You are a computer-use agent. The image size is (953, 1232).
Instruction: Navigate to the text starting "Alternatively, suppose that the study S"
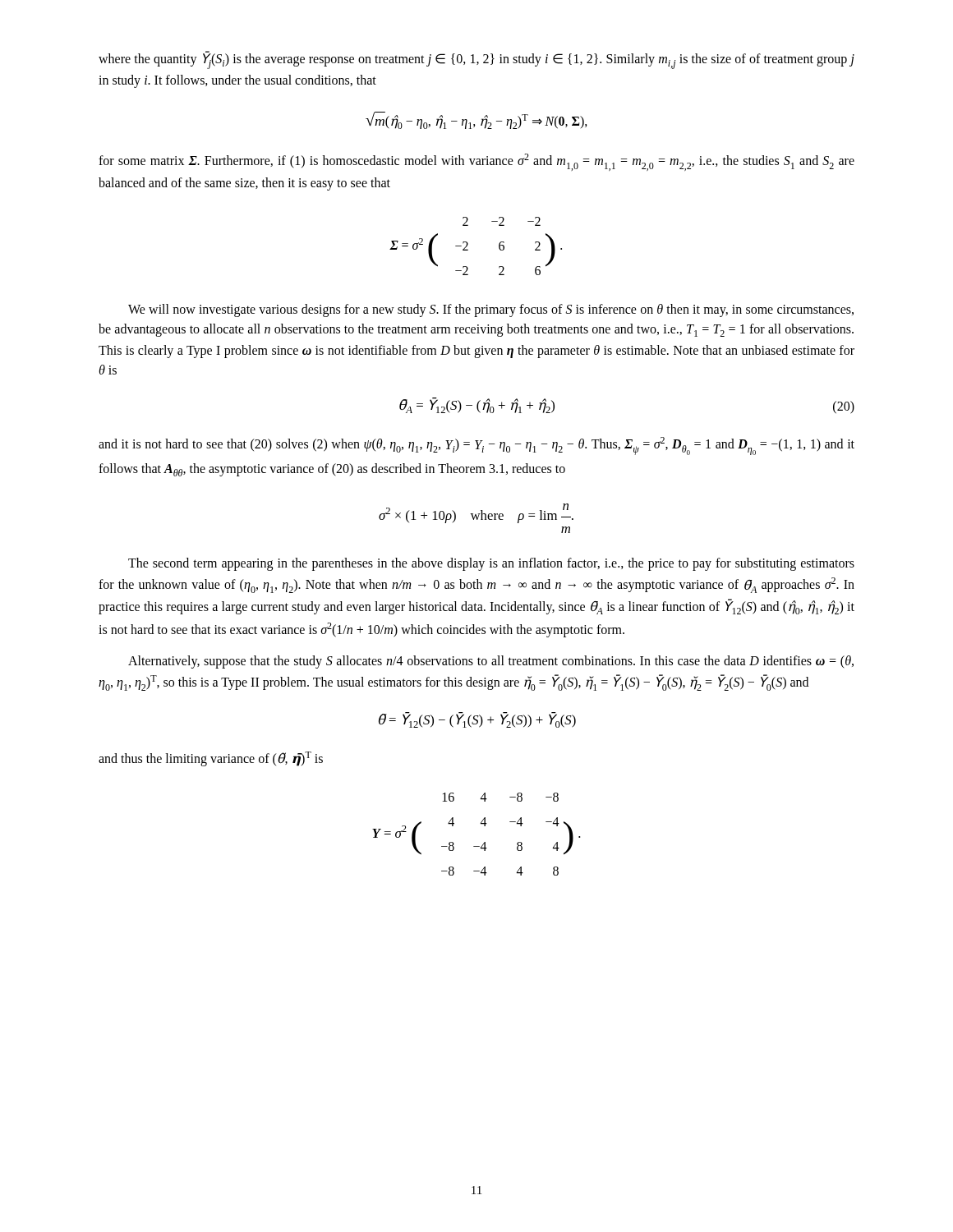[x=476, y=674]
